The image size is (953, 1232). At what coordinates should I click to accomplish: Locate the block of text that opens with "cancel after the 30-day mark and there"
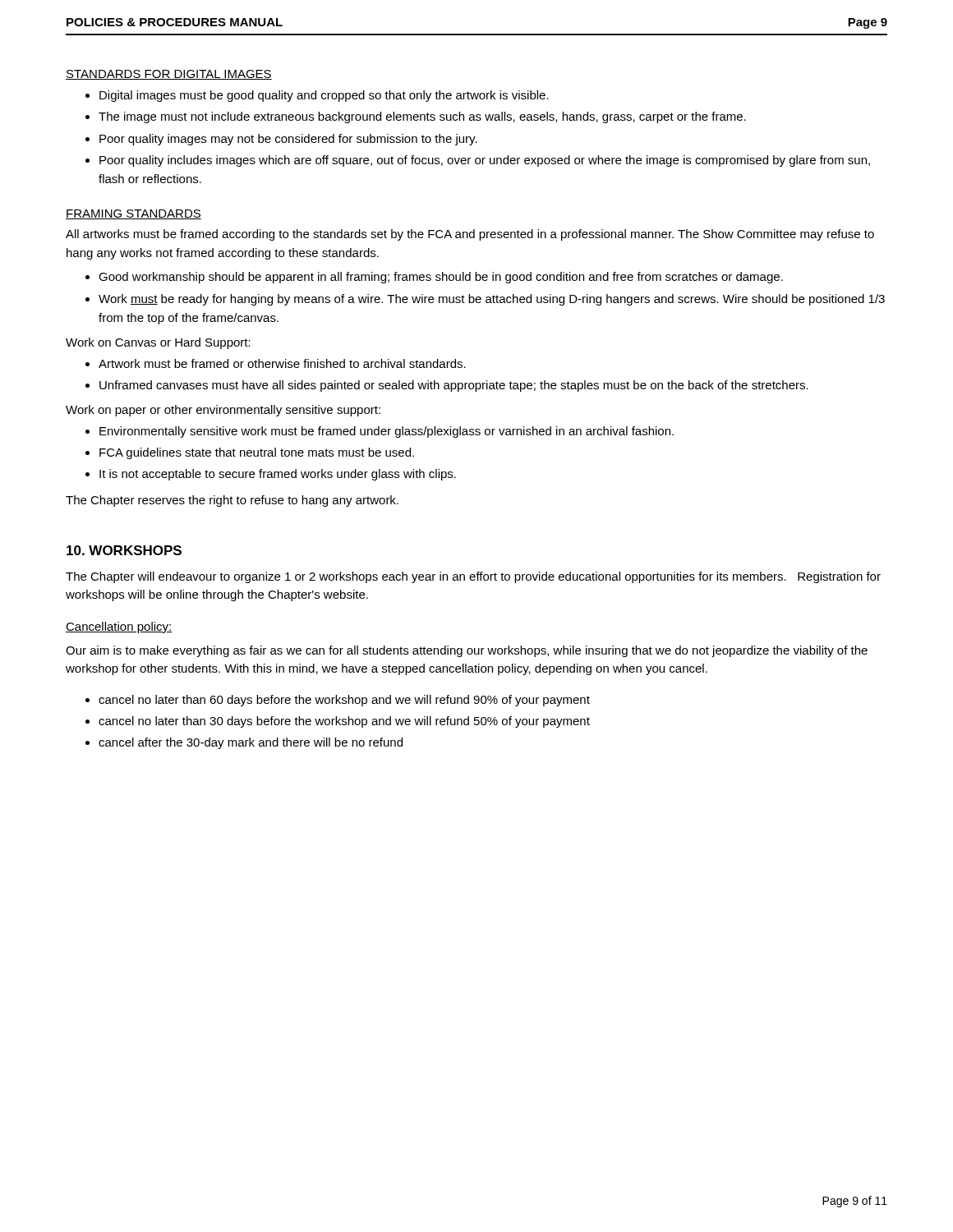point(244,743)
